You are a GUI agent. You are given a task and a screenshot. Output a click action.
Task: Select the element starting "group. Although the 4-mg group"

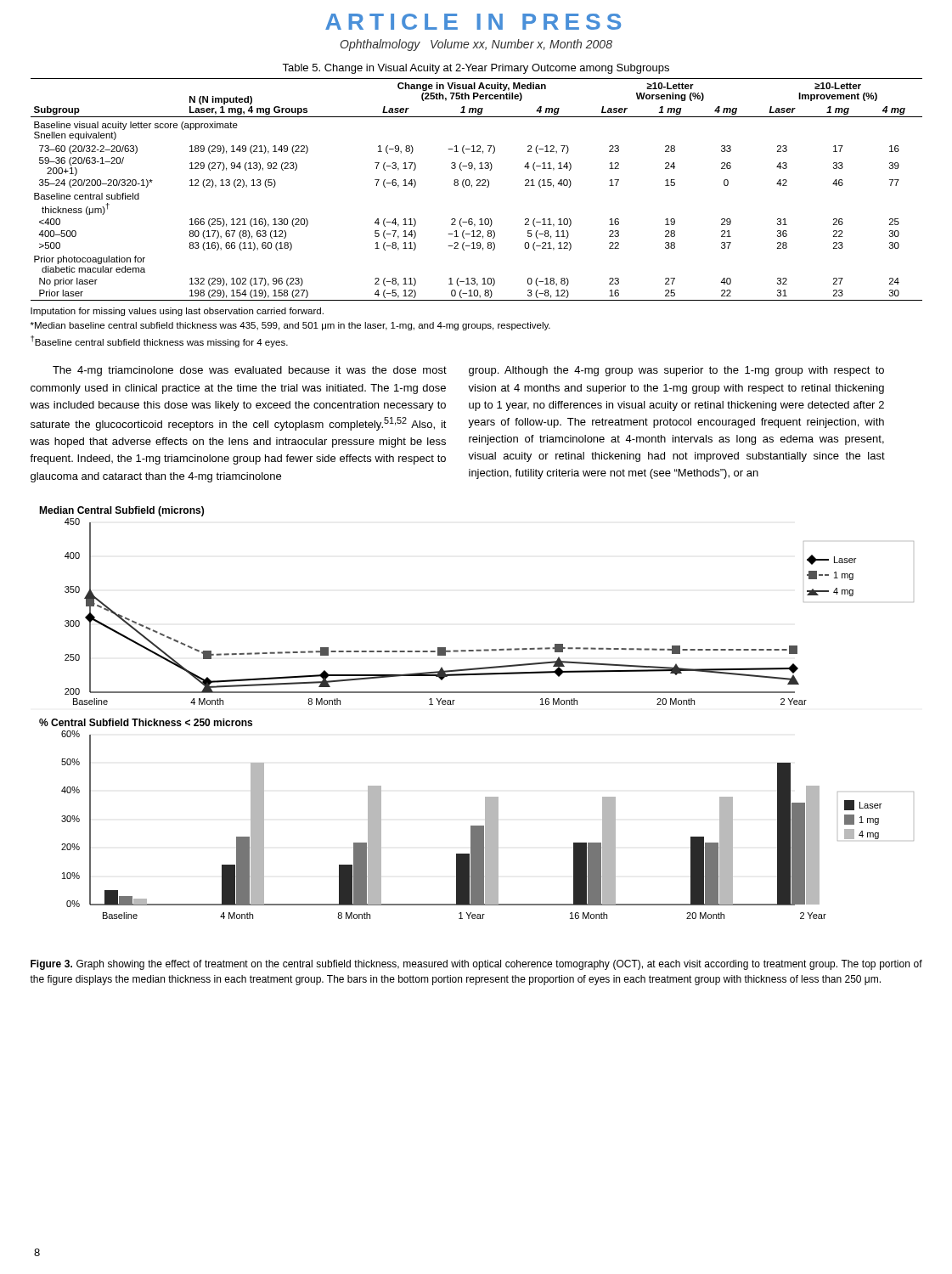tap(676, 422)
